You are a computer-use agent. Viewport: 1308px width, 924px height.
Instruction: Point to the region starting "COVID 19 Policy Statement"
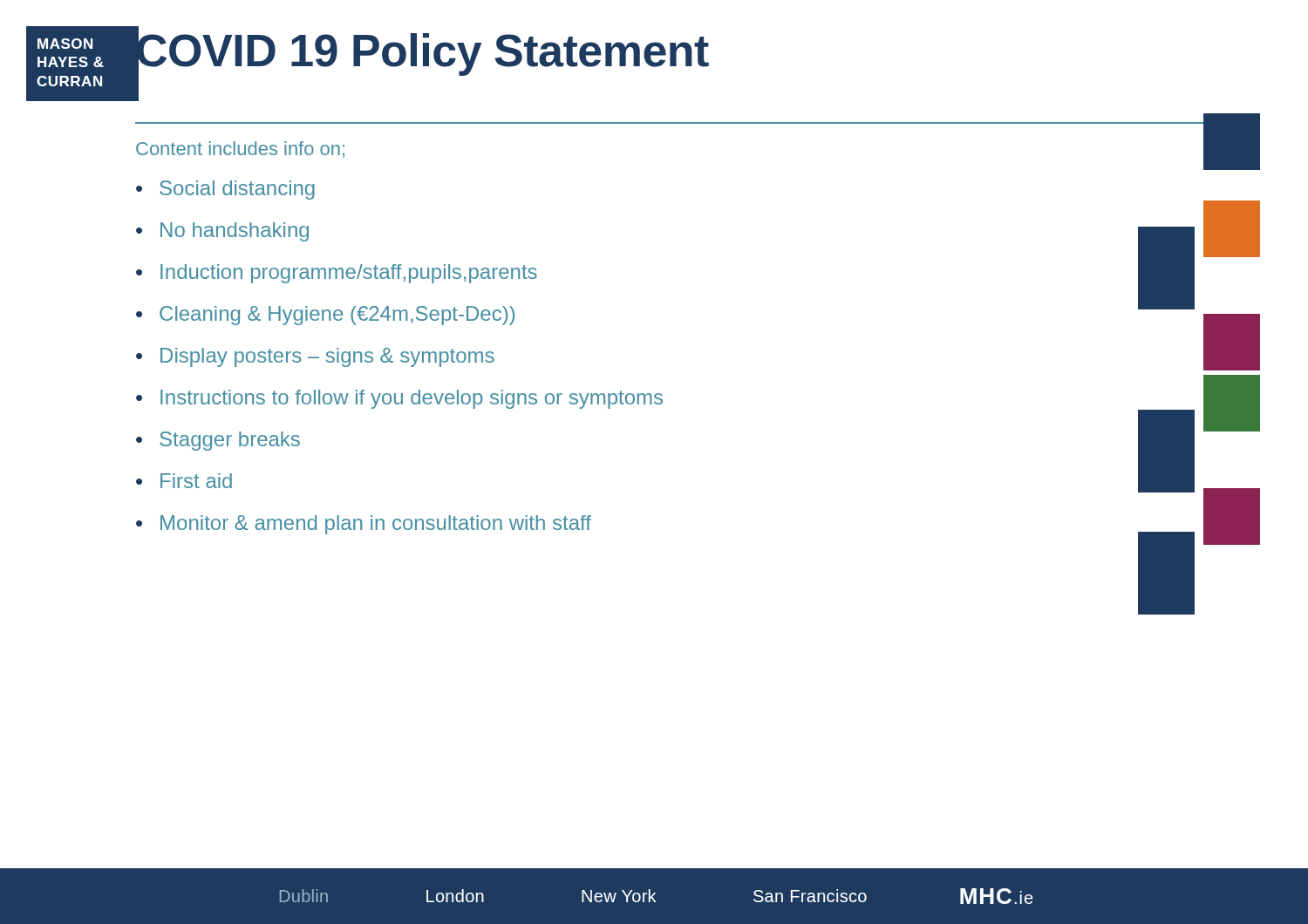pyautogui.click(x=547, y=51)
